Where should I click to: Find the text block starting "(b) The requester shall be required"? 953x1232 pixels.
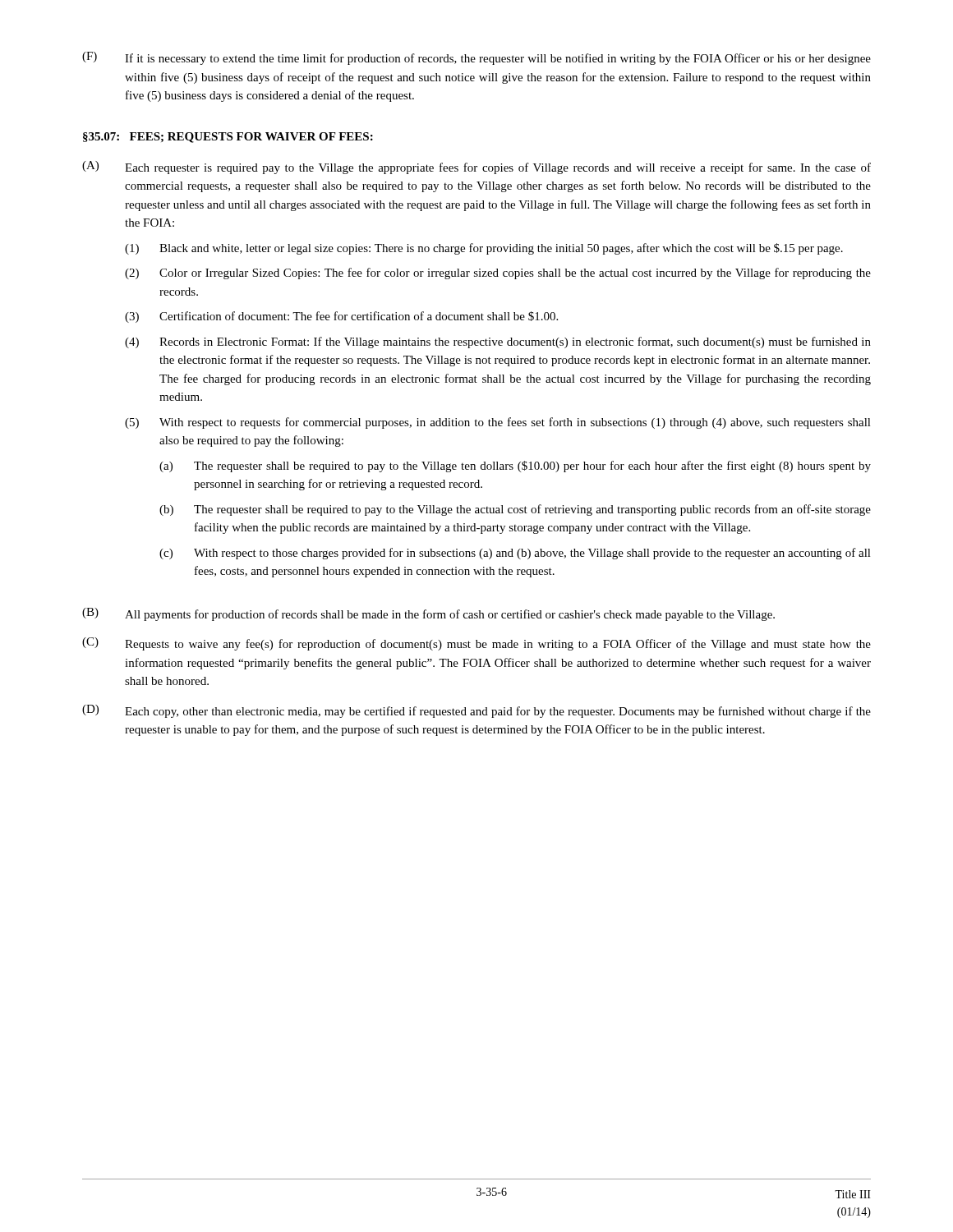(x=515, y=518)
